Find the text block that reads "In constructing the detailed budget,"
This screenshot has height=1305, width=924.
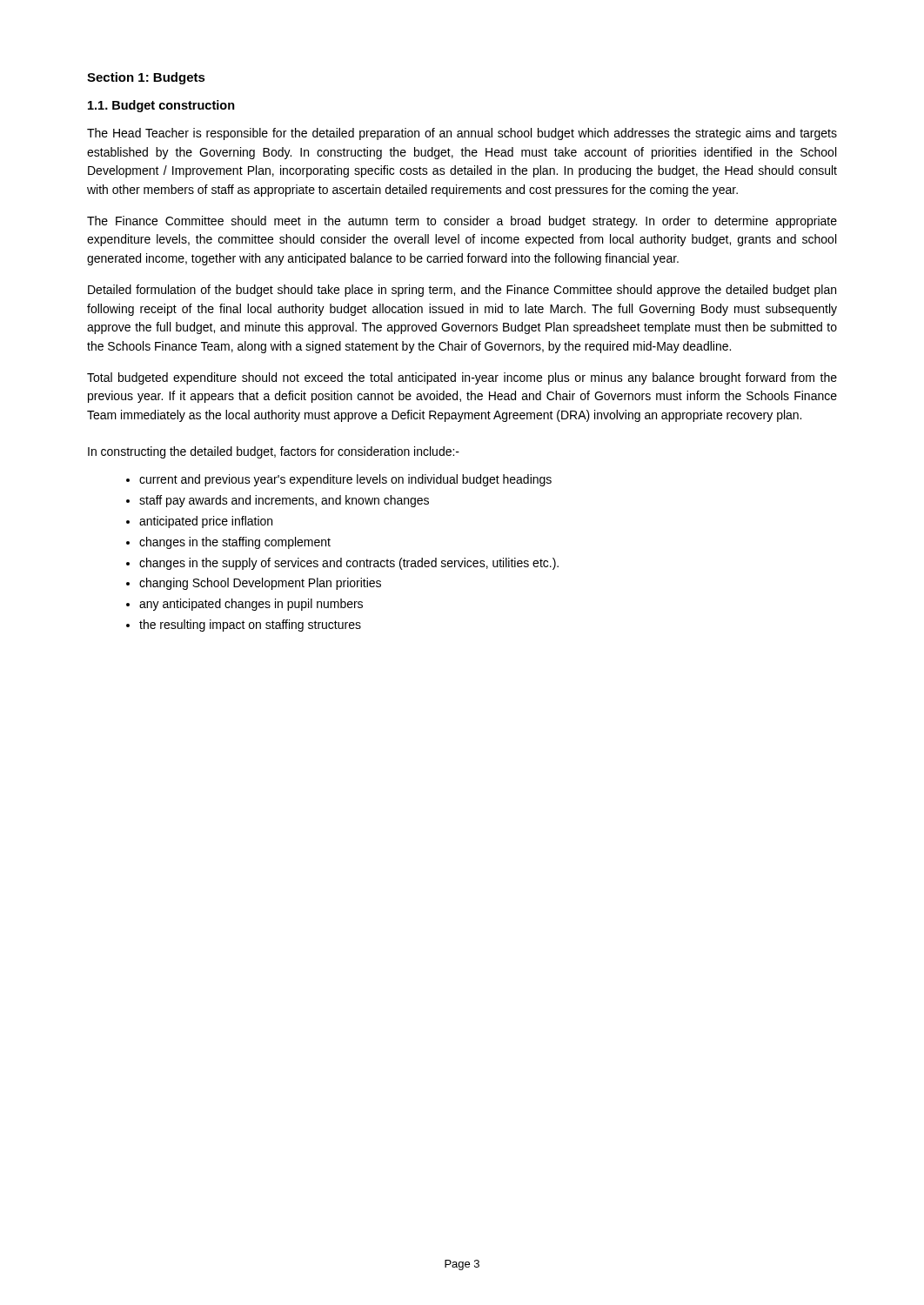(273, 451)
